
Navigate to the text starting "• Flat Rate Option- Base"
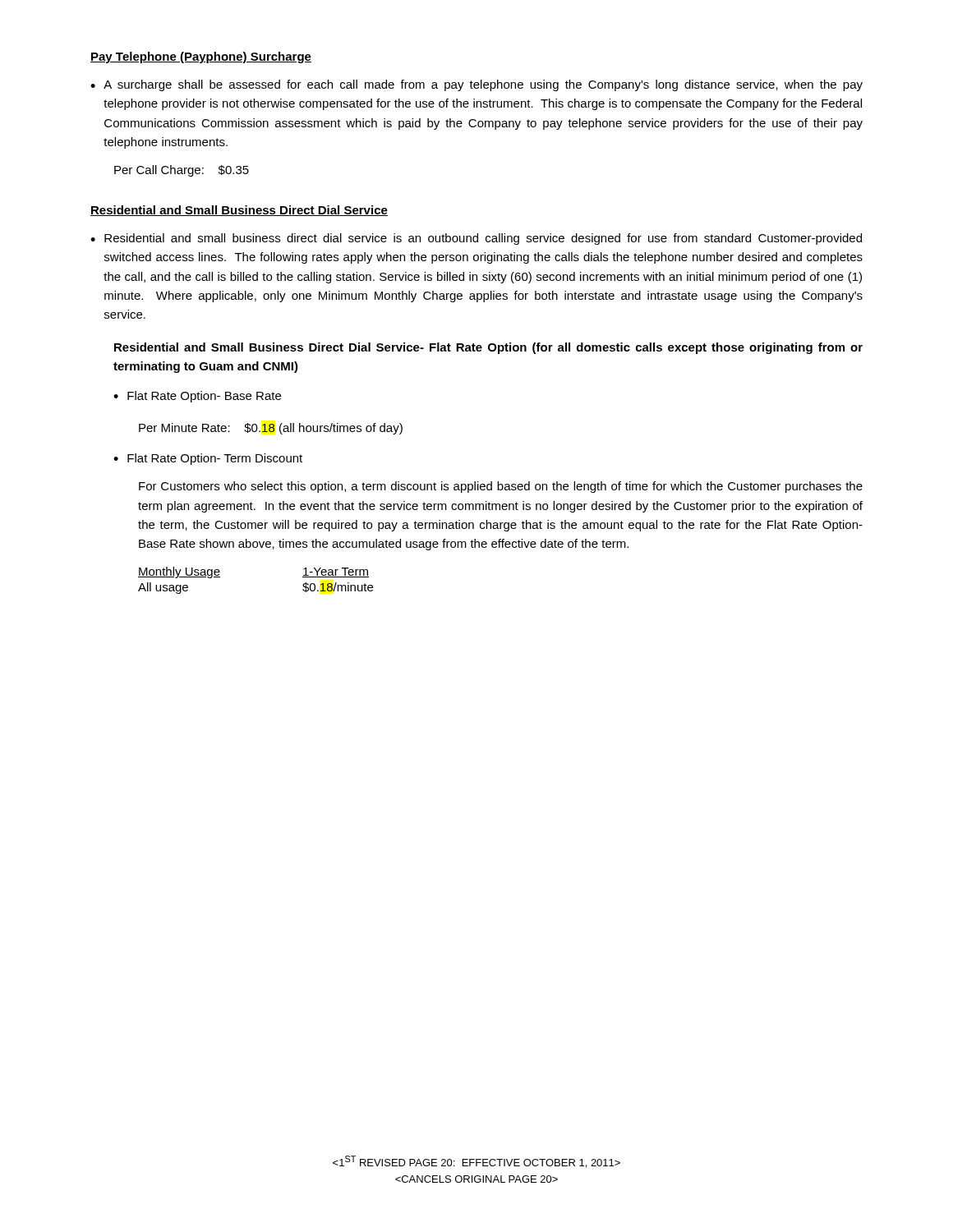(198, 397)
